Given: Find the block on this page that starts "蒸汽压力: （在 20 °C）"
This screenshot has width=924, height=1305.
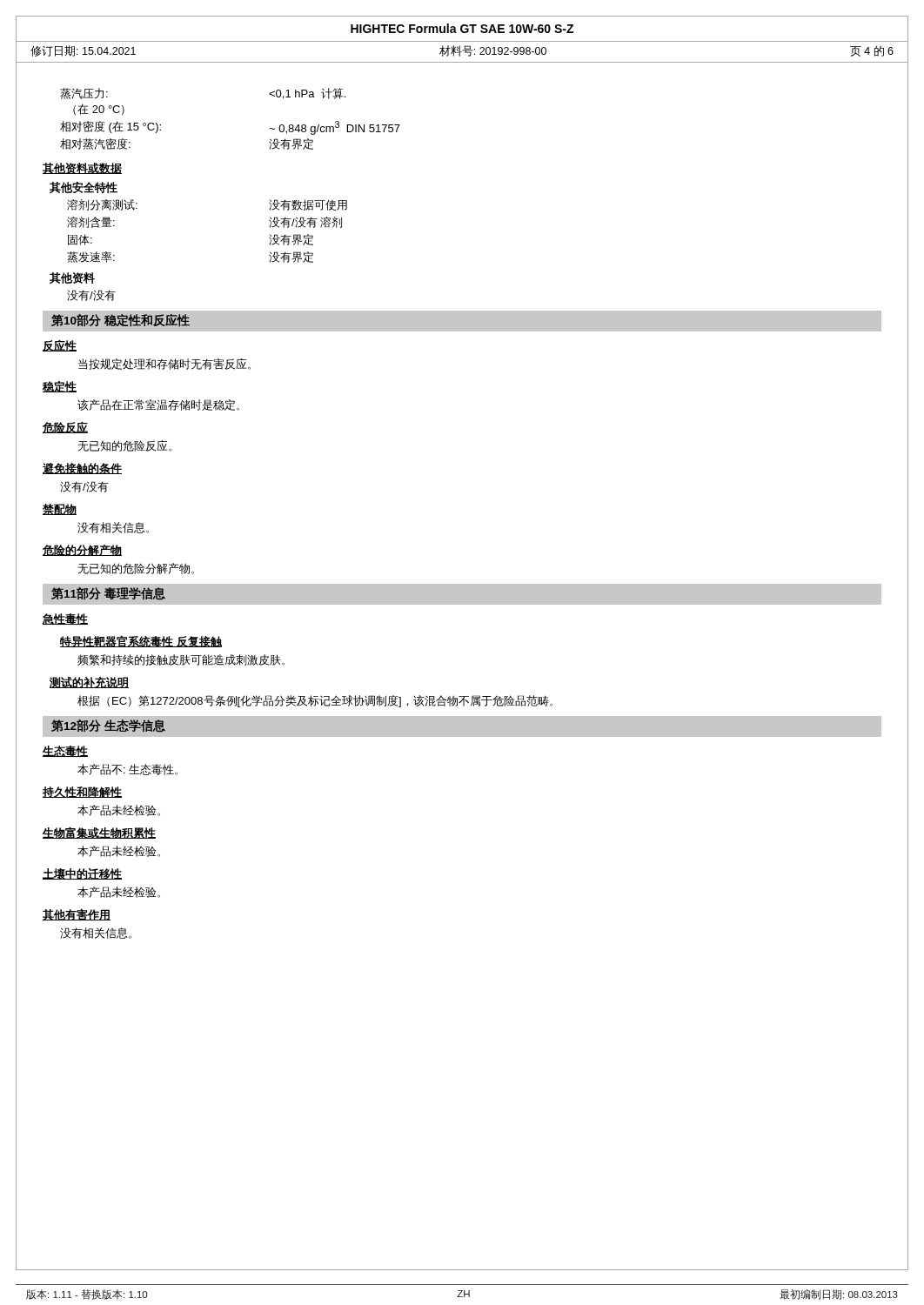Looking at the screenshot, I should click(77, 94).
